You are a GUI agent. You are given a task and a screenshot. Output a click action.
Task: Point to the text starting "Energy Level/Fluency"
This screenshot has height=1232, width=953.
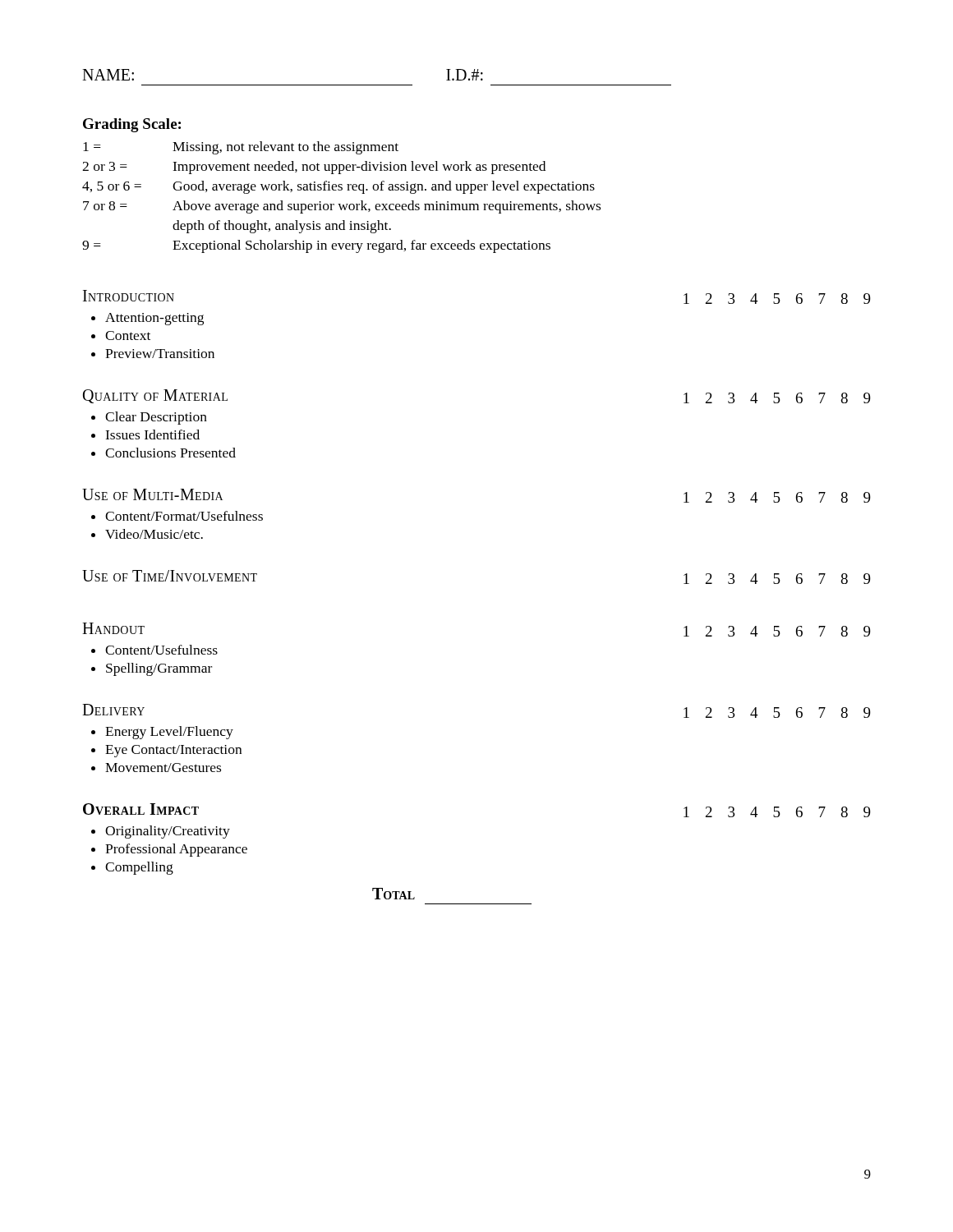click(x=169, y=731)
